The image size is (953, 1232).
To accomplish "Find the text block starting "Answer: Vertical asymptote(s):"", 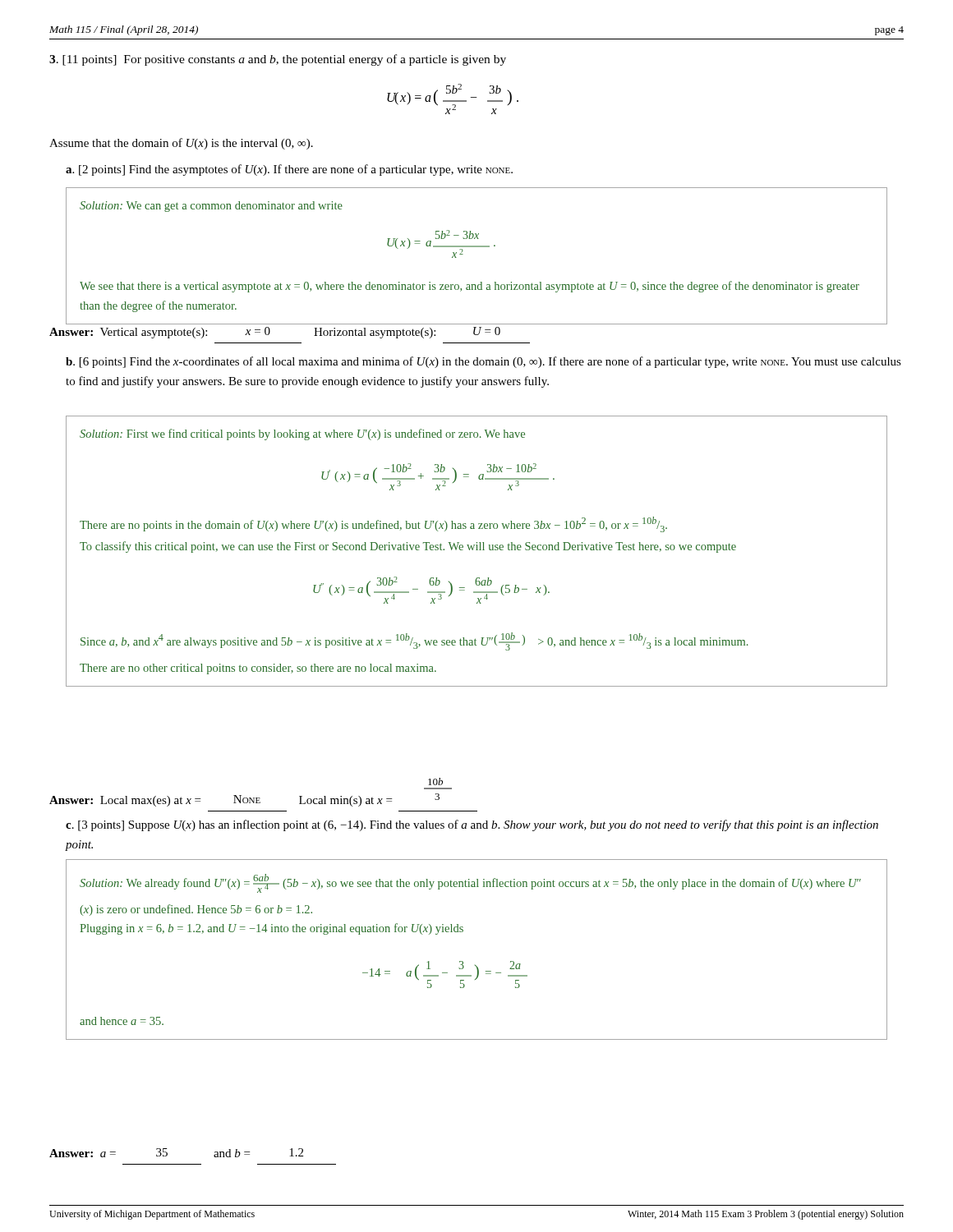I will click(290, 332).
